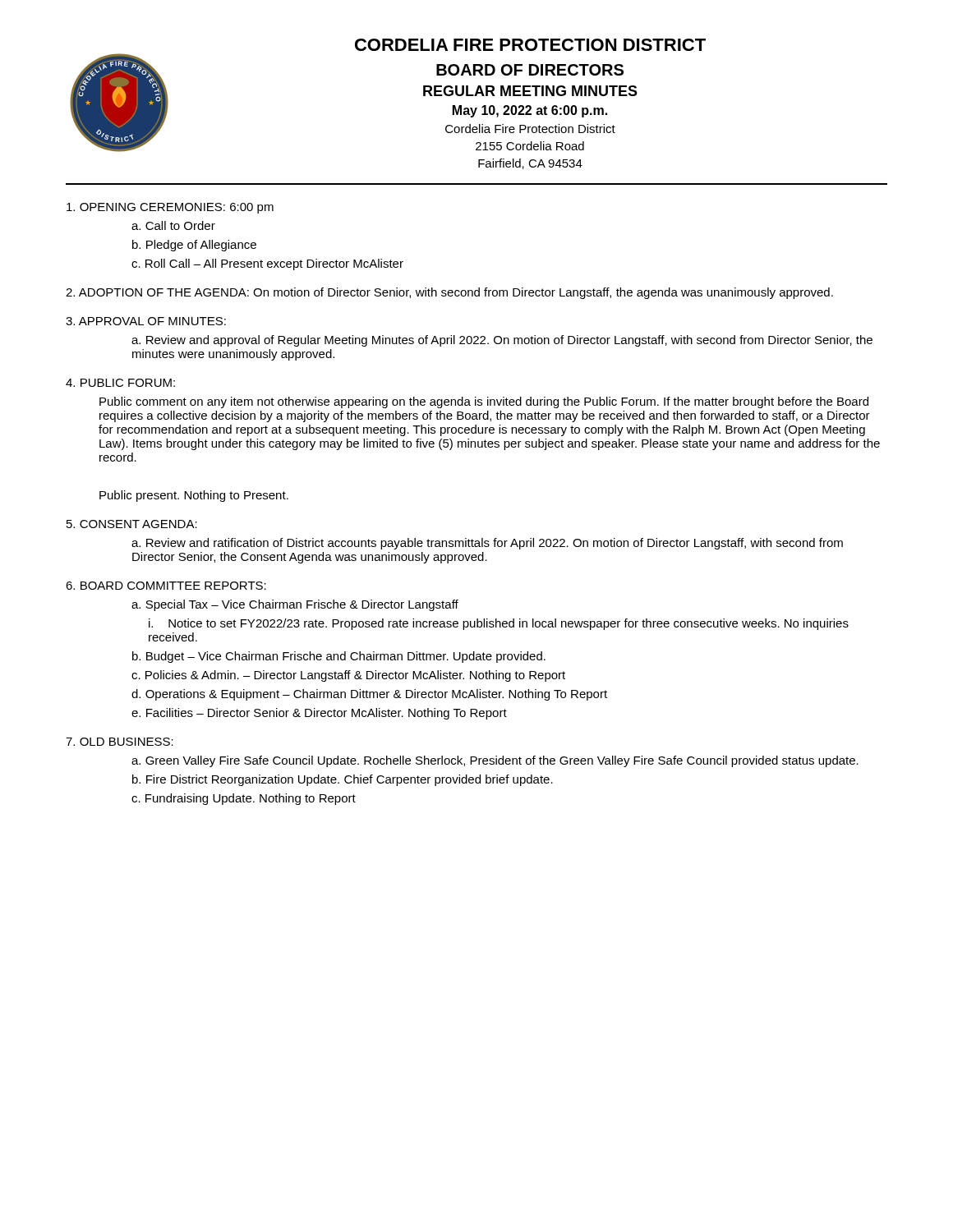The height and width of the screenshot is (1232, 953).
Task: Locate the text block that says "APPROVAL OF MINUTES: a. Review"
Action: click(476, 337)
